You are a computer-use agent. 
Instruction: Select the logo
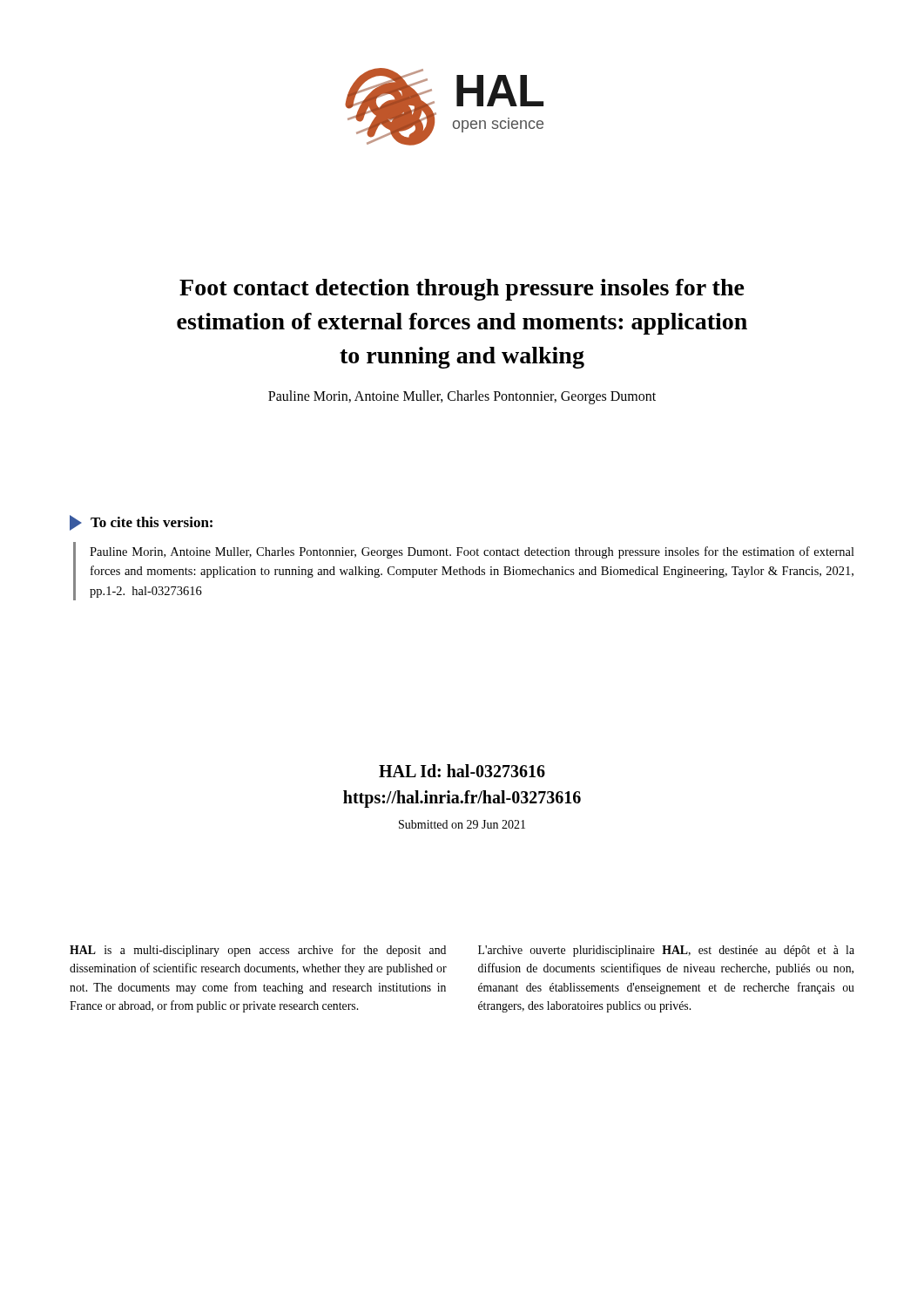coord(462,106)
